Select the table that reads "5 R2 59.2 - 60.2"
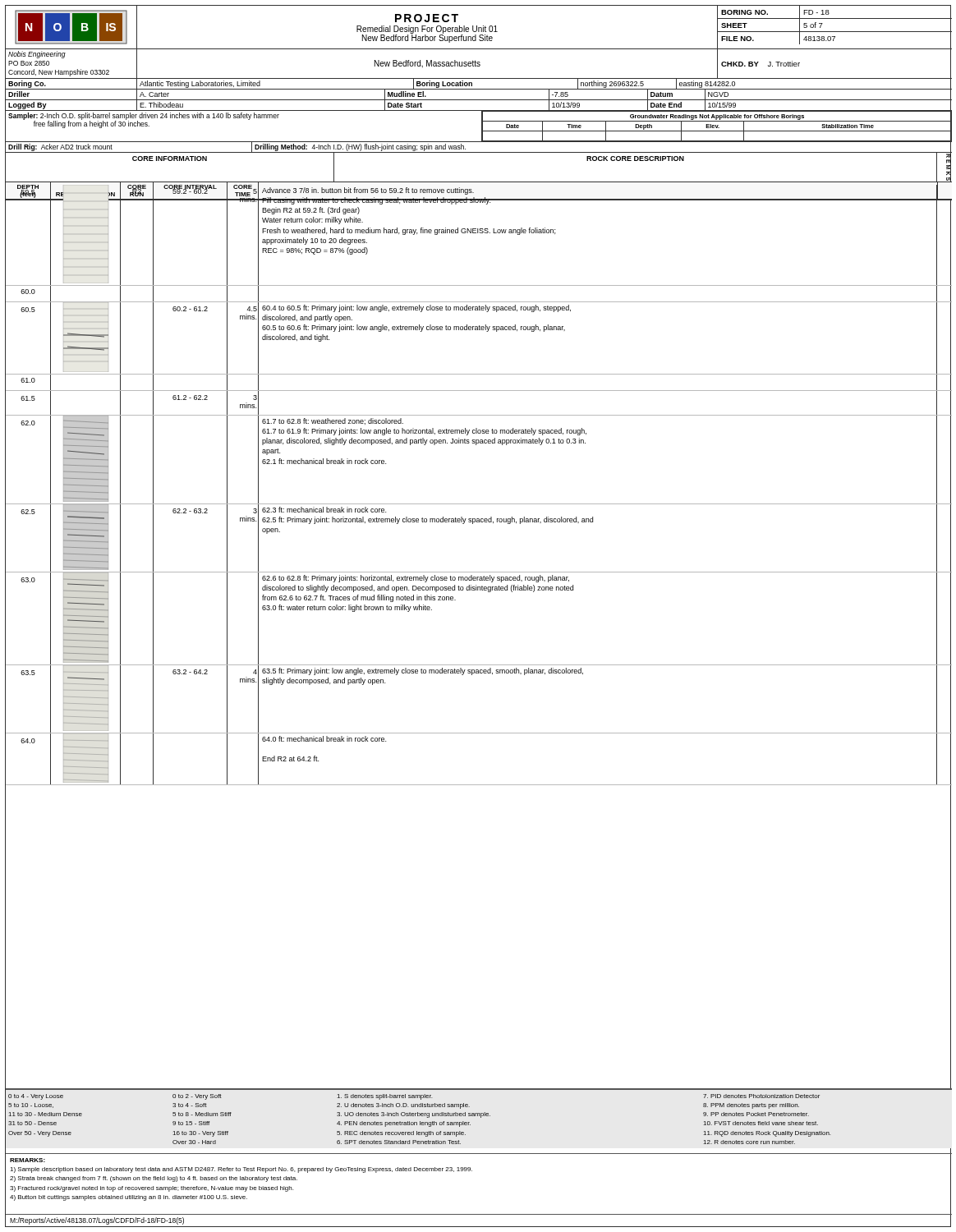 coord(479,485)
